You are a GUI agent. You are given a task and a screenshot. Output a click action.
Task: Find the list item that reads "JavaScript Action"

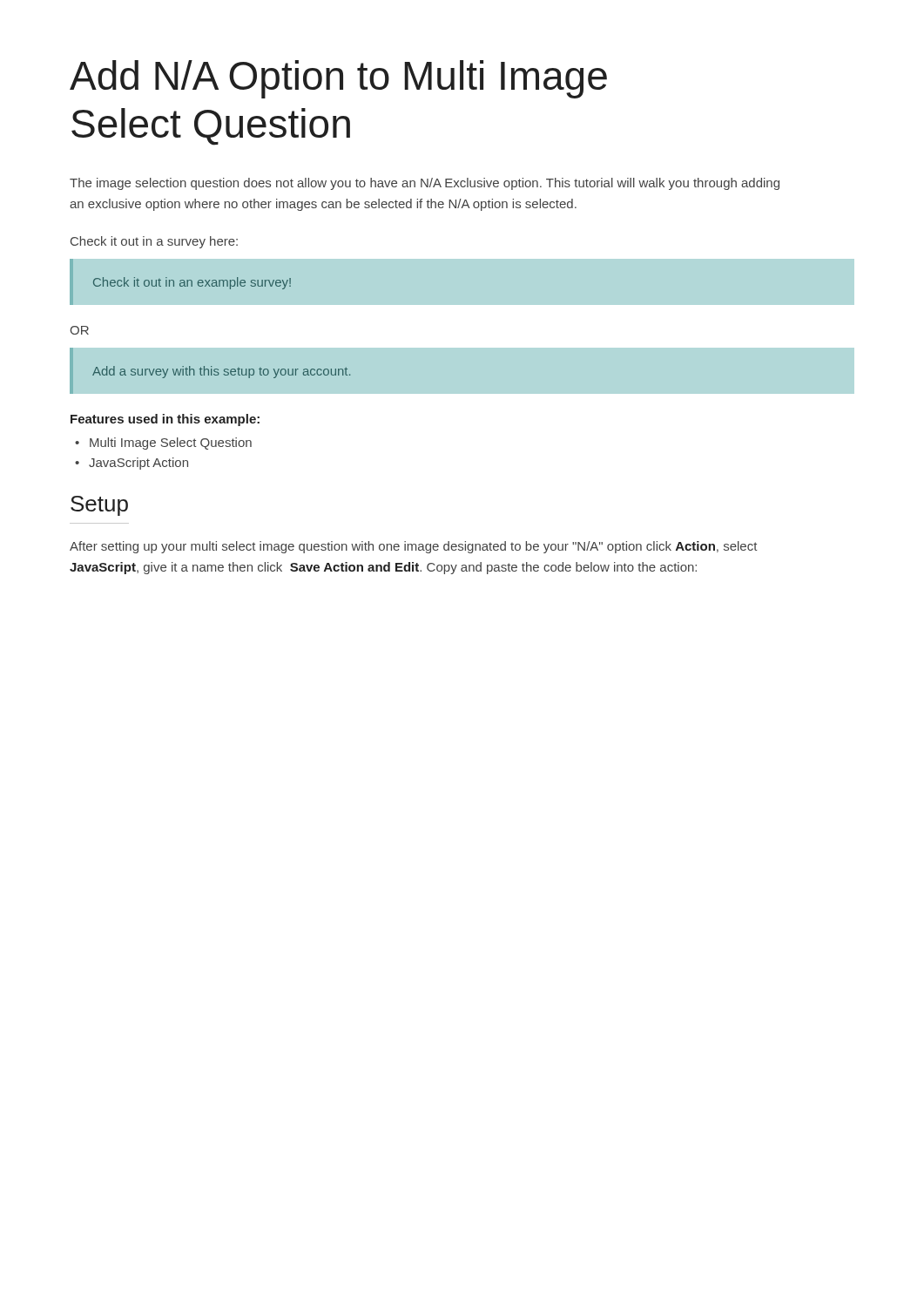click(139, 463)
